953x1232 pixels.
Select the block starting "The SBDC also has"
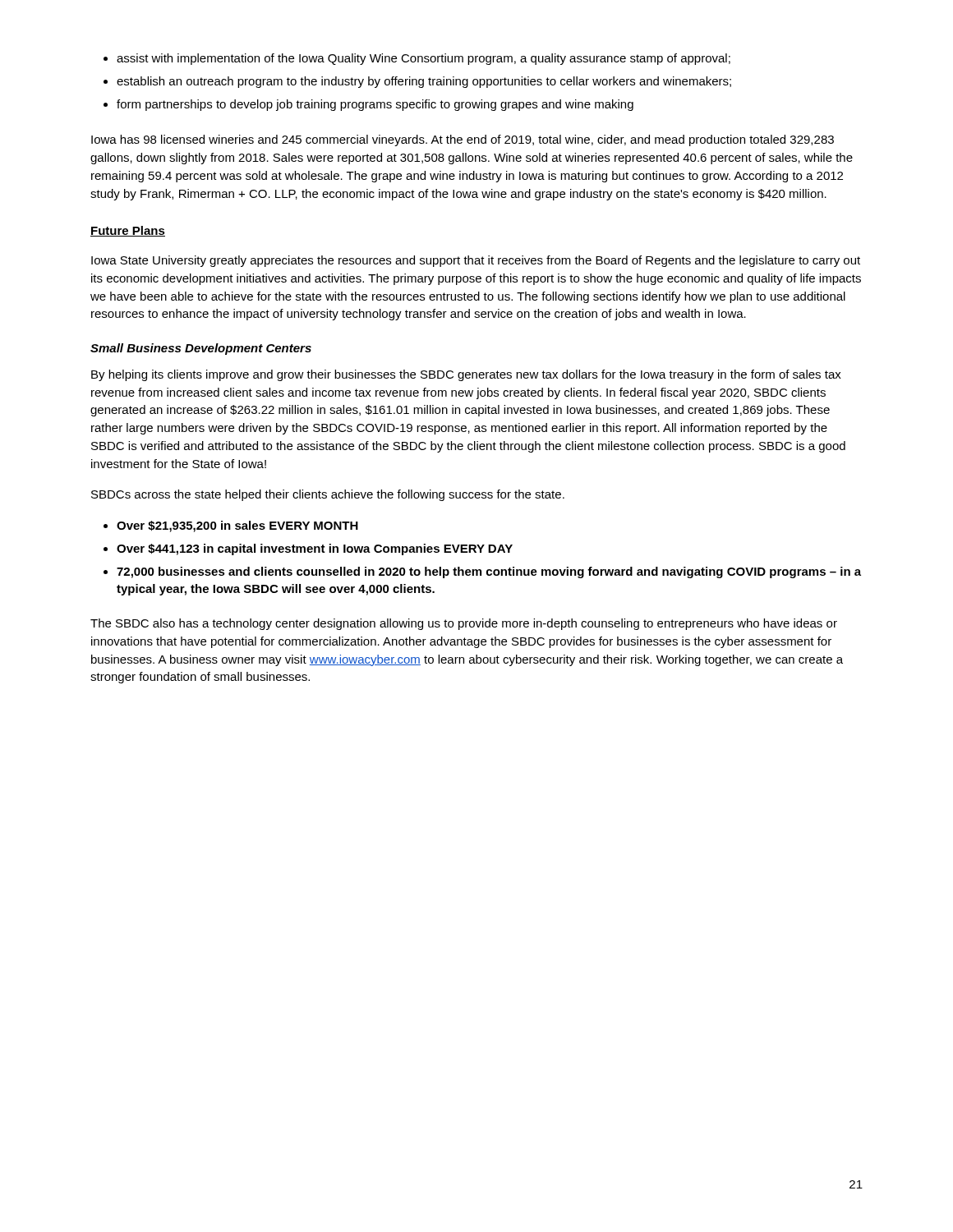(467, 650)
